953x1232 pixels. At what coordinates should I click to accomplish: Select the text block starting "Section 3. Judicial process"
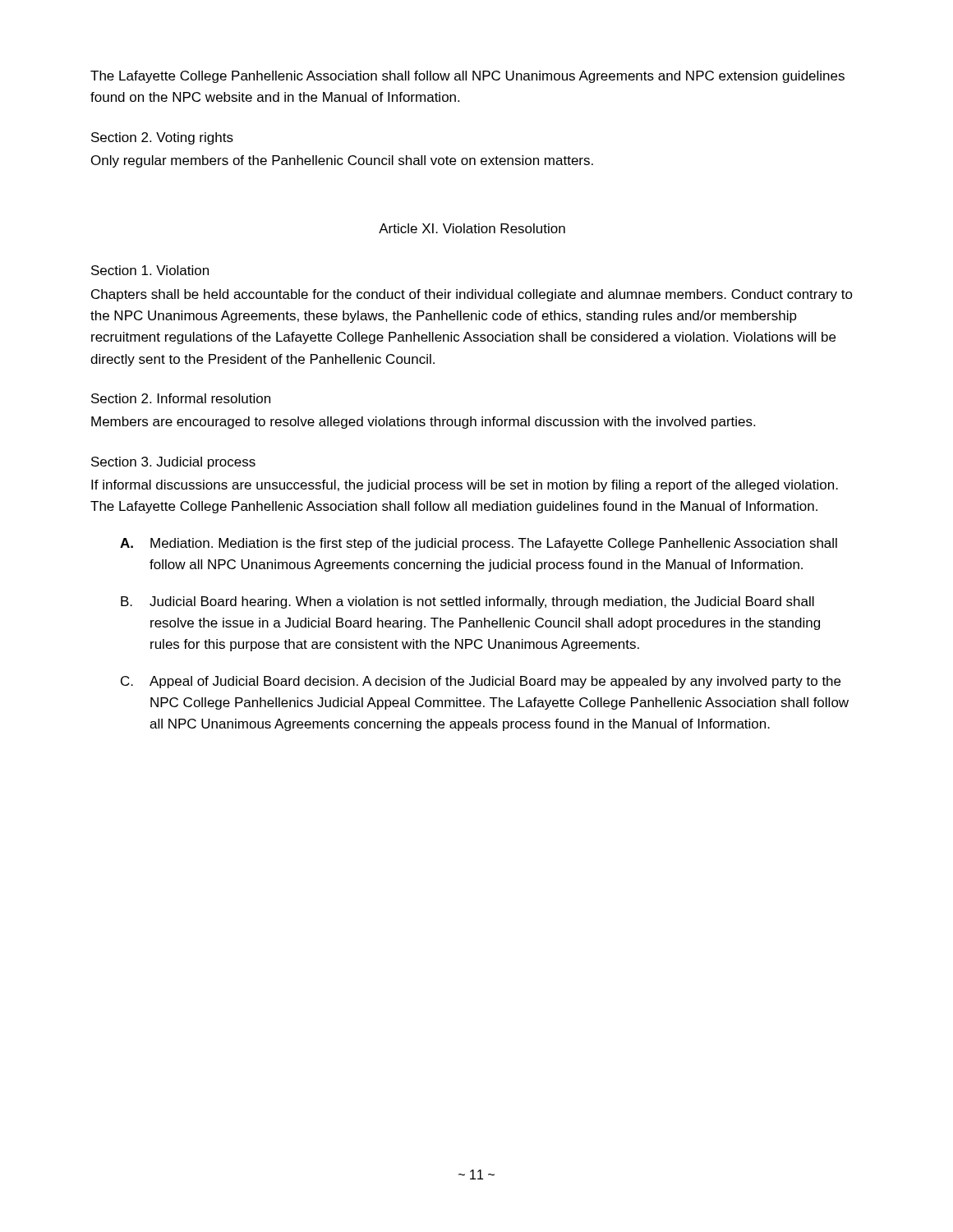(173, 462)
